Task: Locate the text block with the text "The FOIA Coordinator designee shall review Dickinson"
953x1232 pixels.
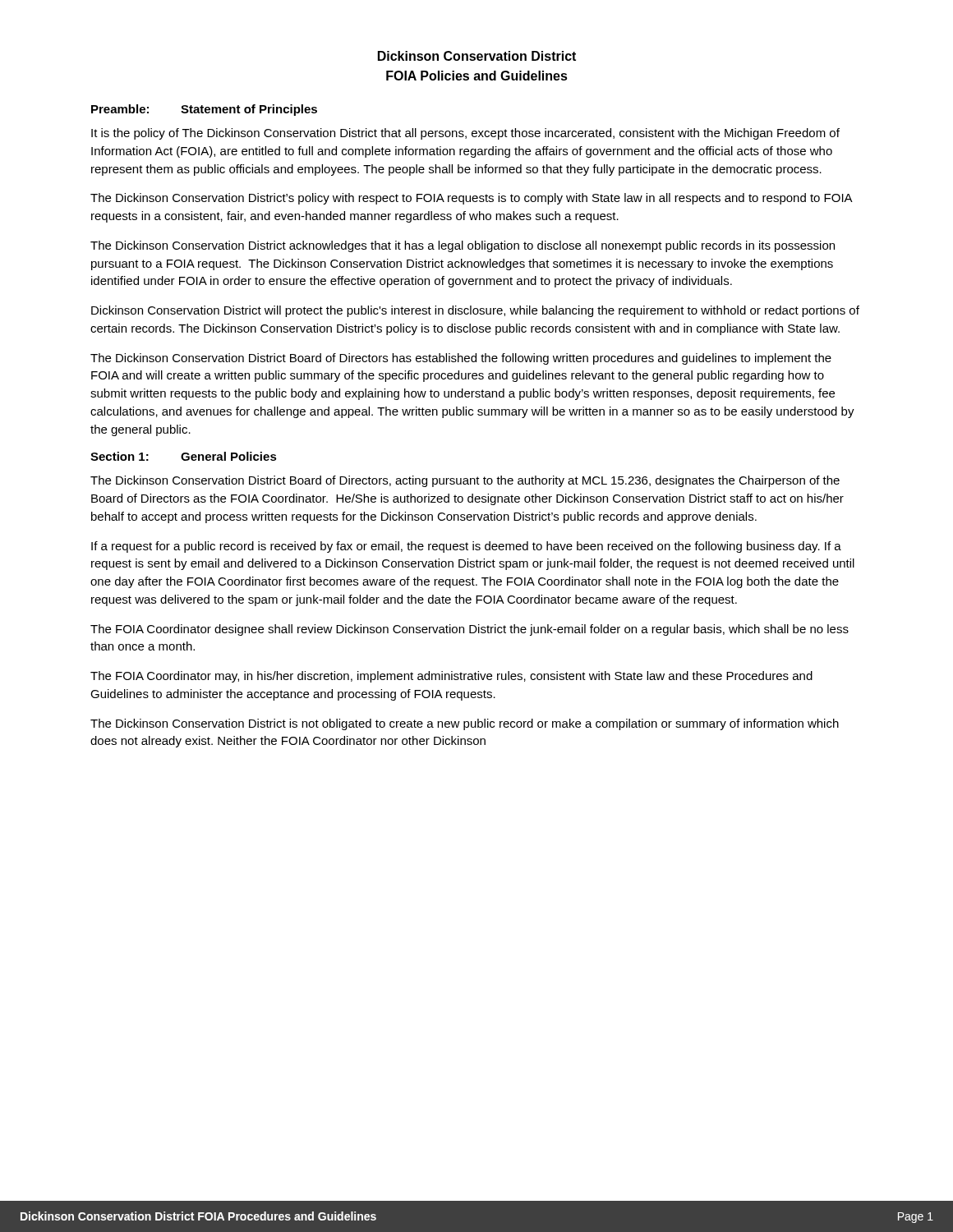Action: click(469, 637)
